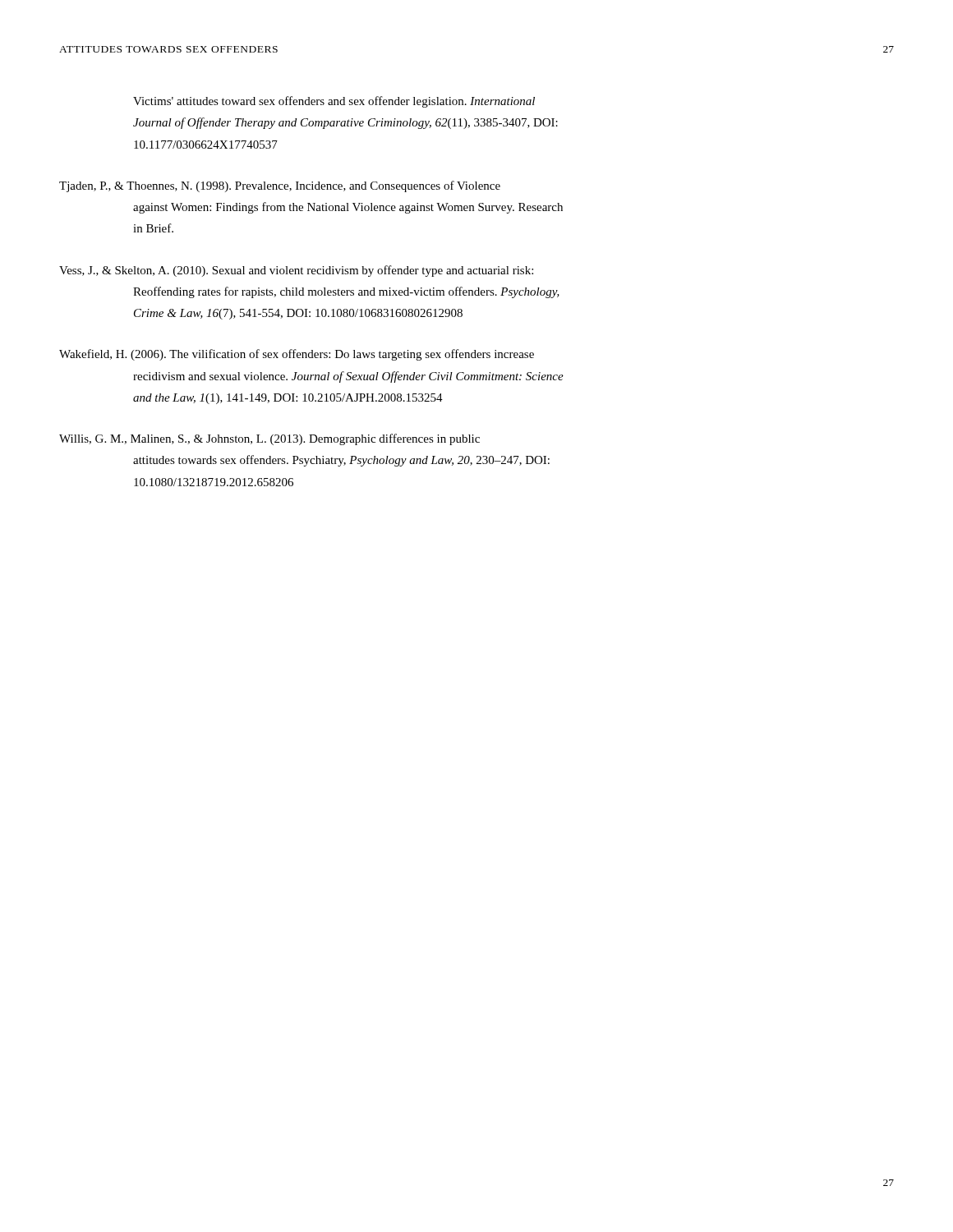Find the block on this page that starts "Wakefield, H. (2006)."
The width and height of the screenshot is (953, 1232).
click(x=476, y=376)
